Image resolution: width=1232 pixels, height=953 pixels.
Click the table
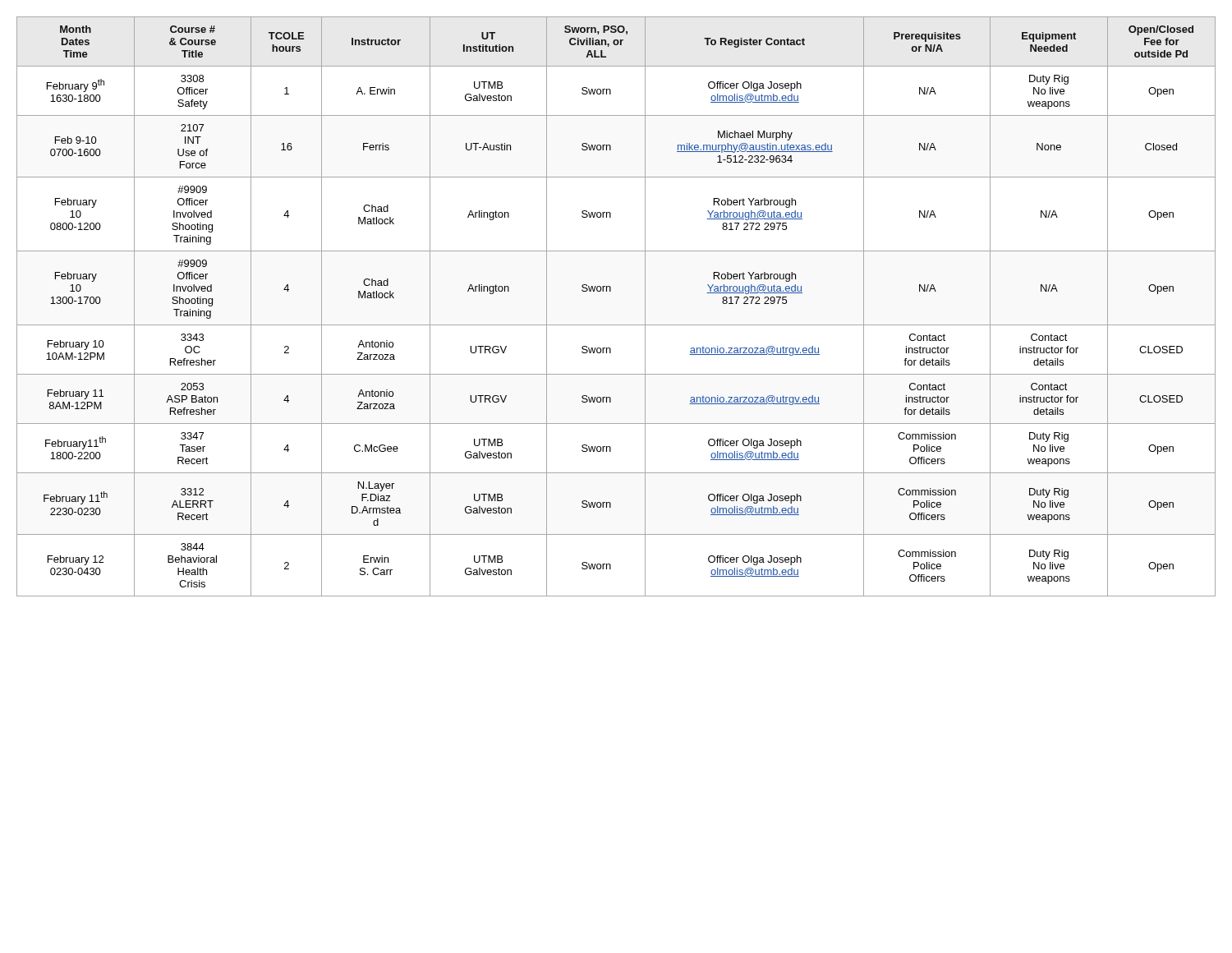coord(616,306)
